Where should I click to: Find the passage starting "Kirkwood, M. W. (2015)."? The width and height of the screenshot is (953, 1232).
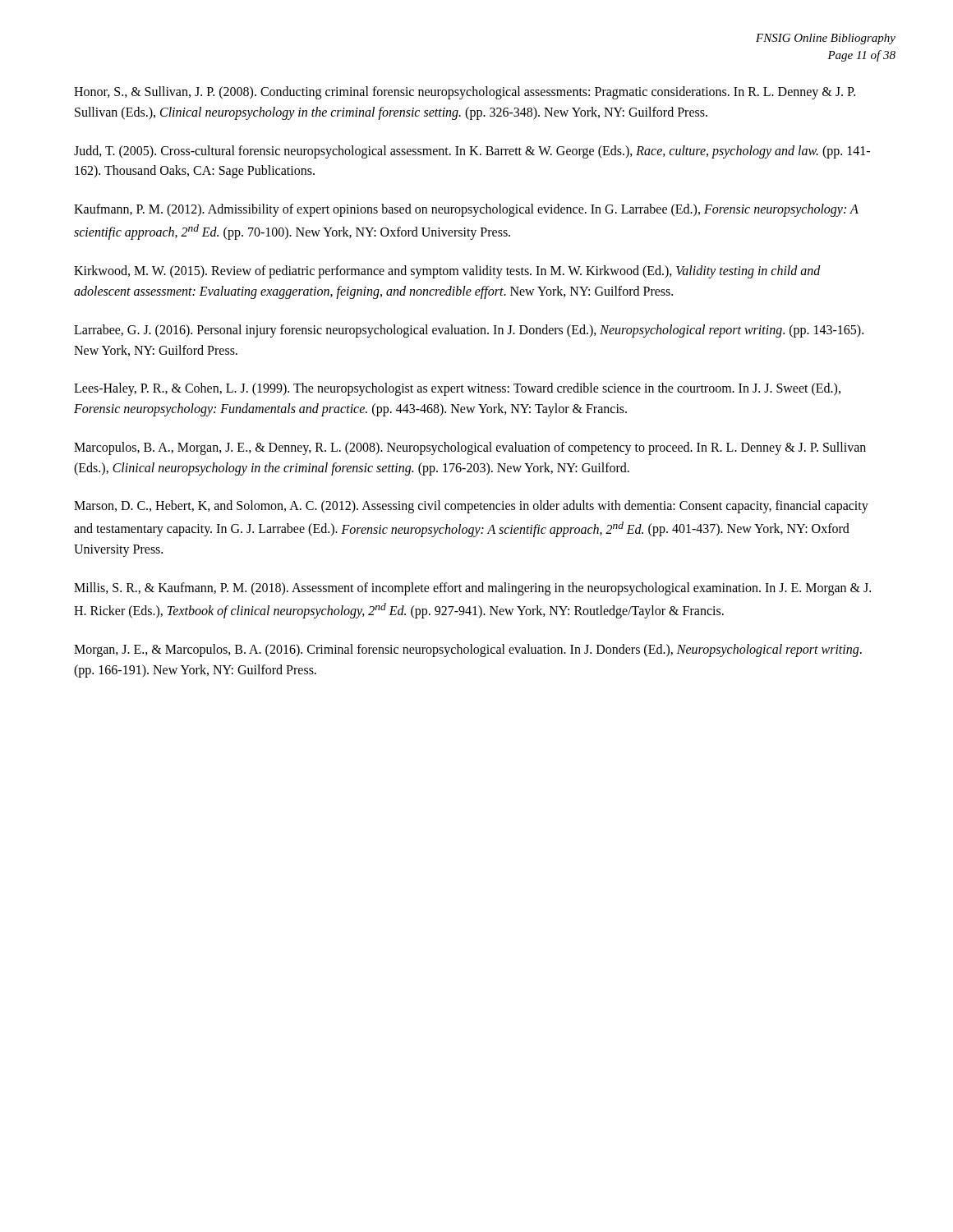447,281
